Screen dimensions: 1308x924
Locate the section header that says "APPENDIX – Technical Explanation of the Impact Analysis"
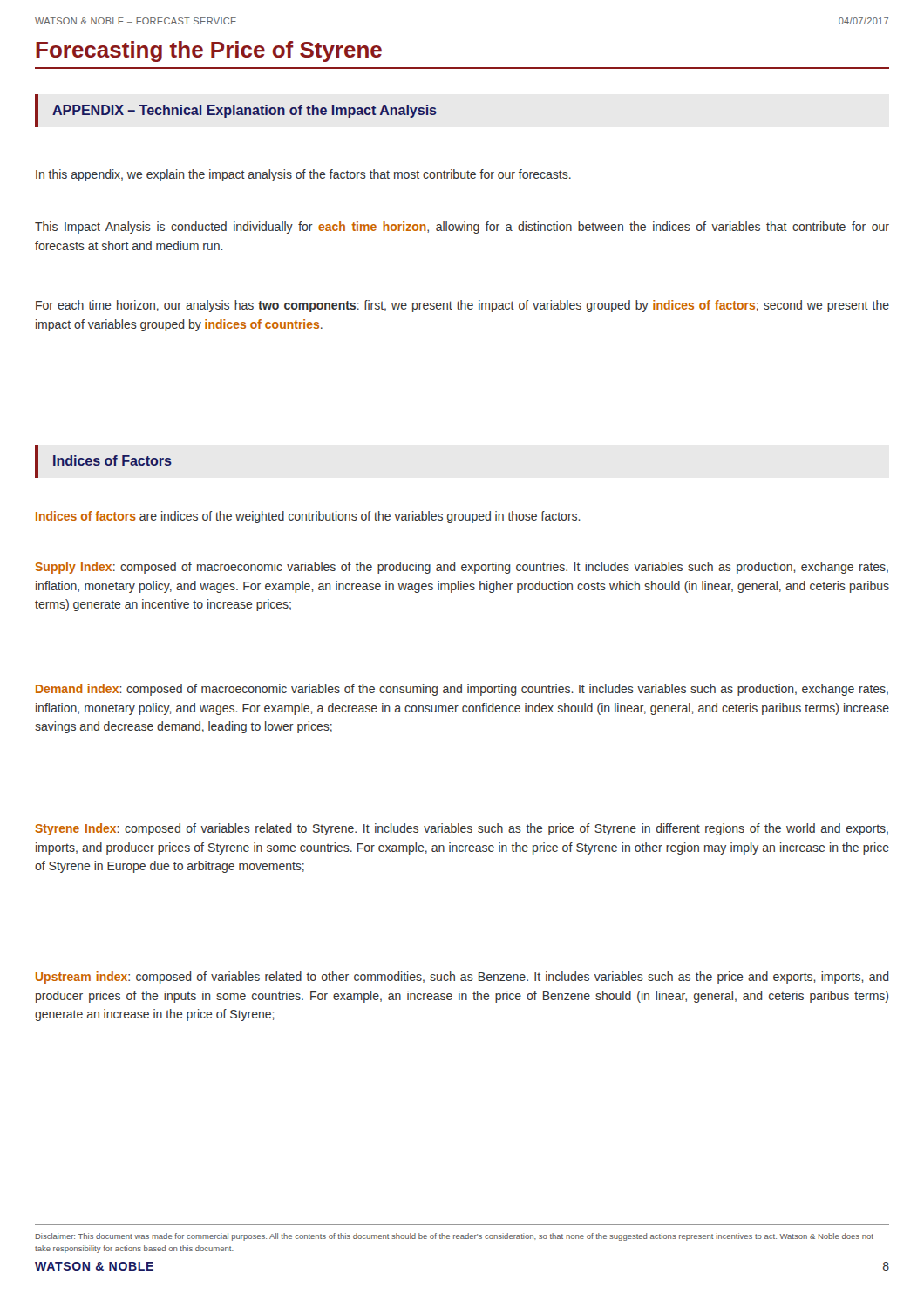pyautogui.click(x=244, y=110)
